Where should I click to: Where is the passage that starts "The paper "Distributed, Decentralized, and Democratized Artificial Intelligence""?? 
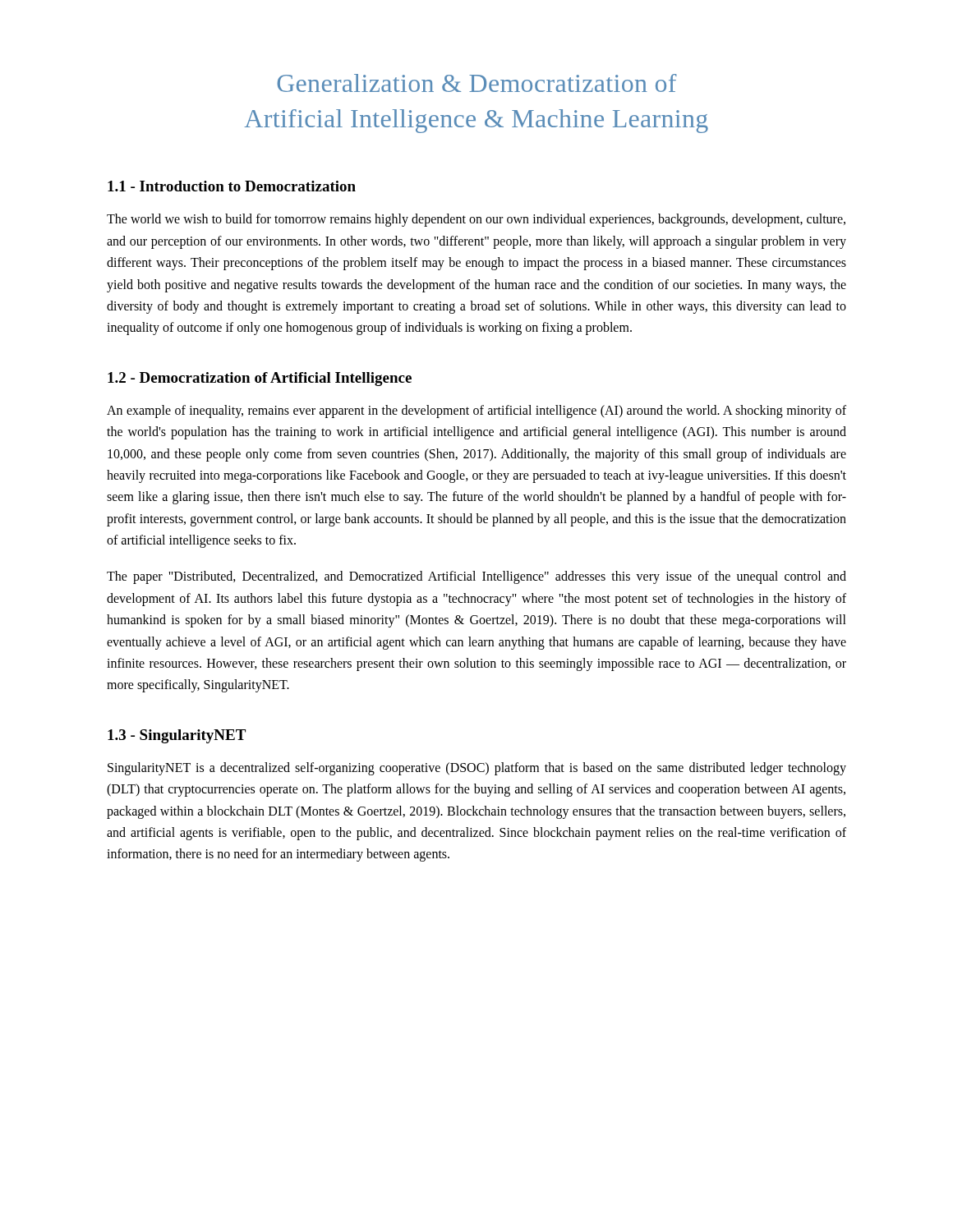click(x=476, y=631)
